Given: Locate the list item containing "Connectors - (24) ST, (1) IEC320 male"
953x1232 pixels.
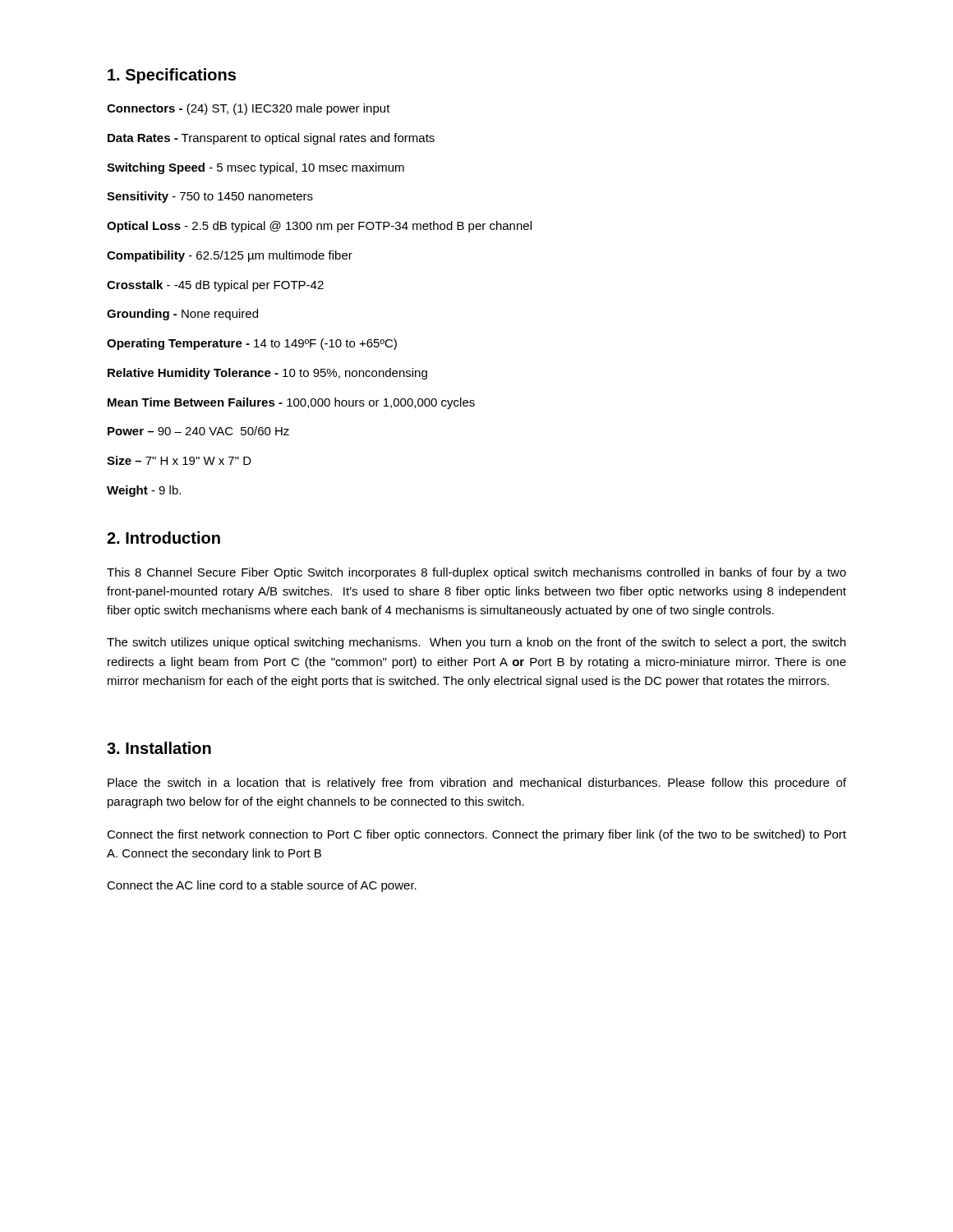Looking at the screenshot, I should pyautogui.click(x=248, y=108).
